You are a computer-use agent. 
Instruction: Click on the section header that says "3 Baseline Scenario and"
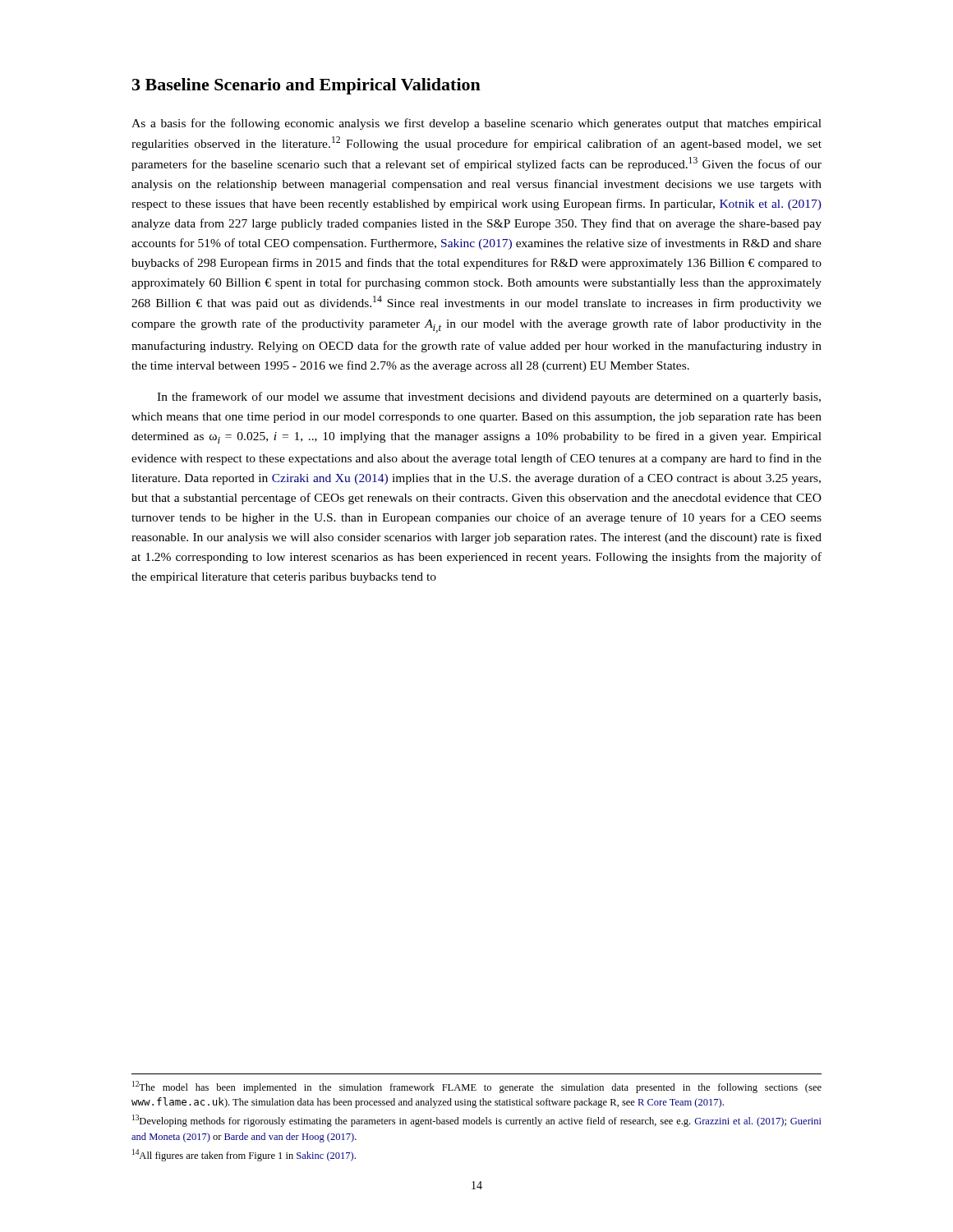(x=306, y=84)
